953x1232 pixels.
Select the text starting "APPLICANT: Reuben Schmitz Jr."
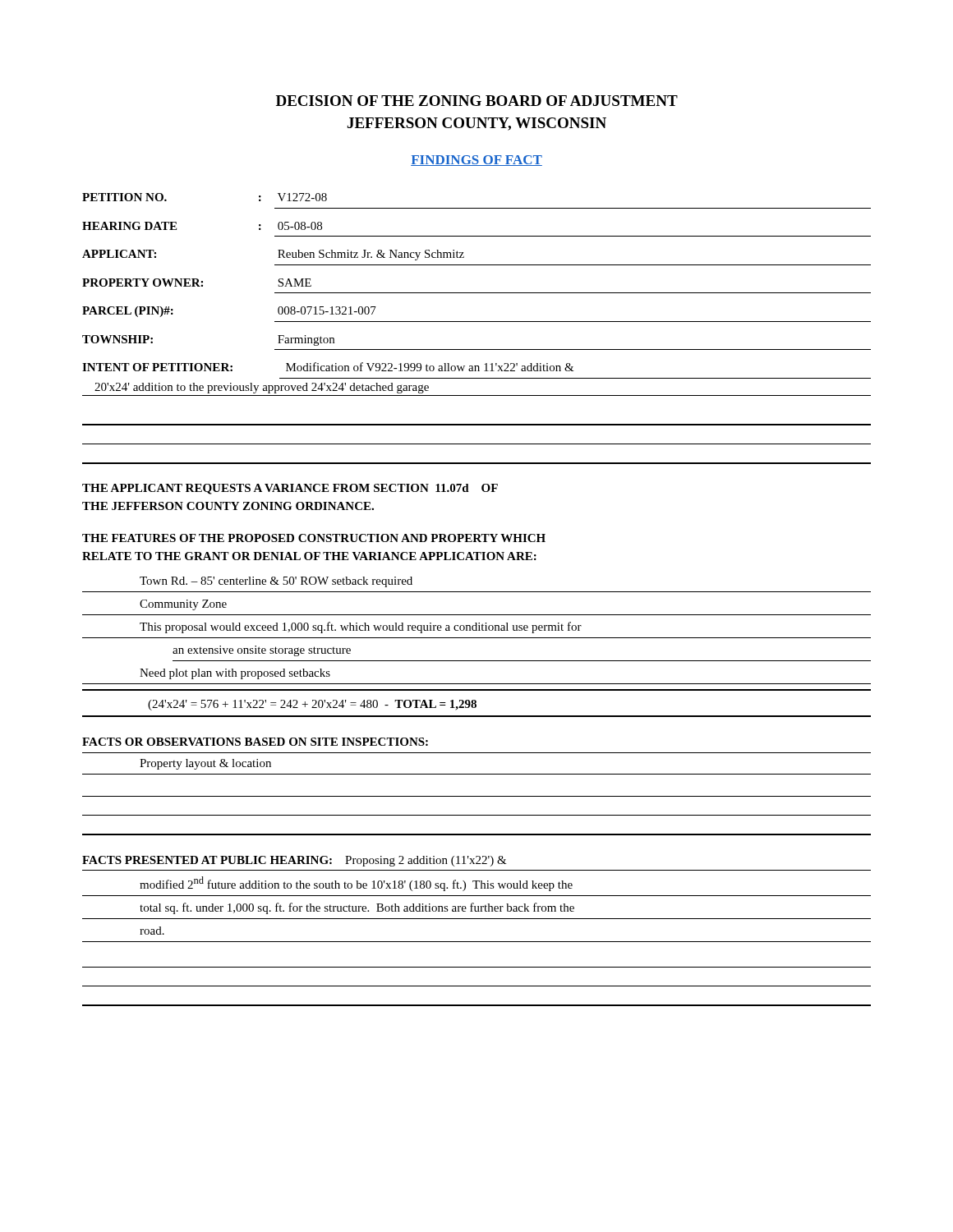pos(476,255)
